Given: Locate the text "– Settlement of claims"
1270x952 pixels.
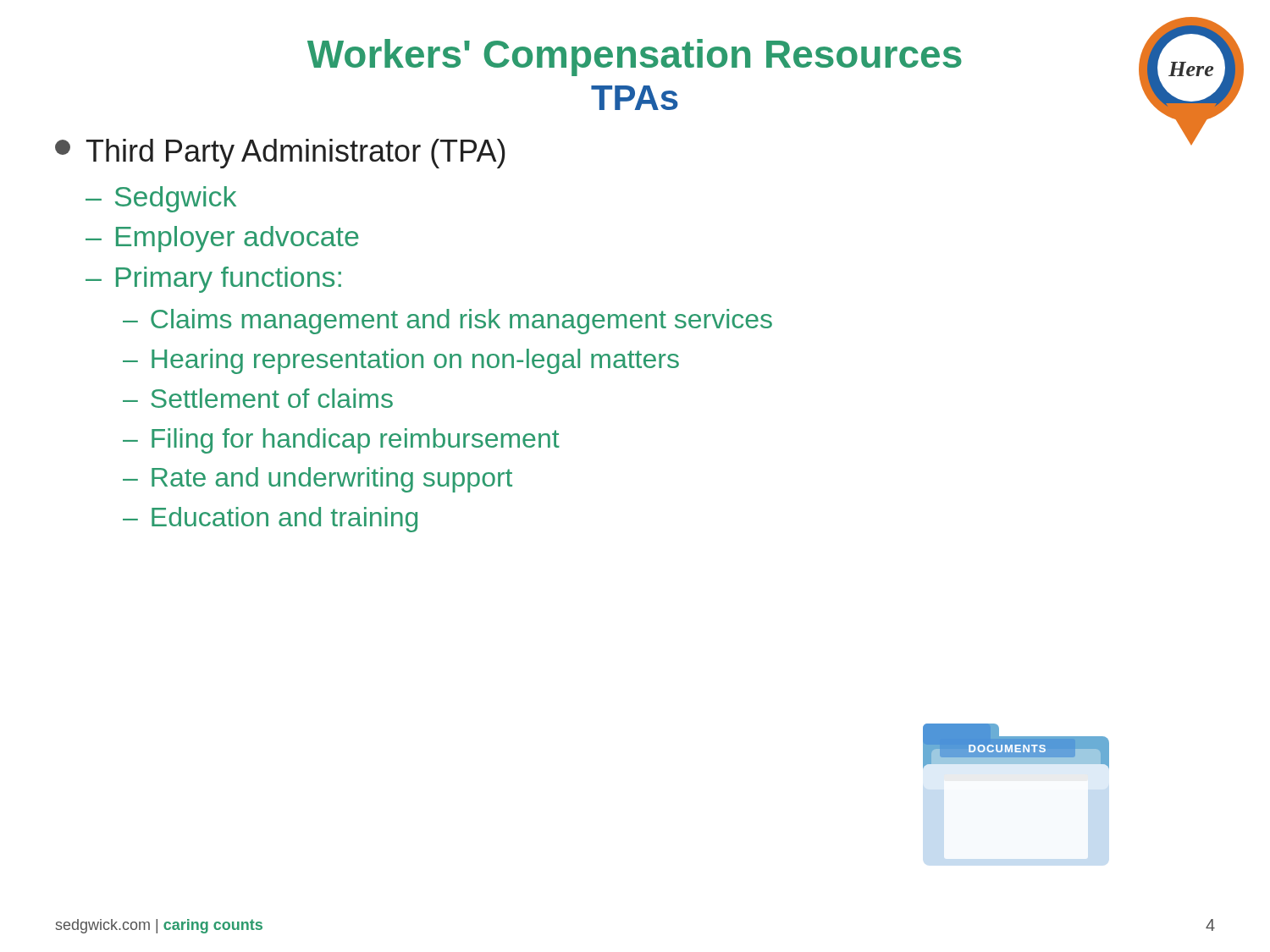Looking at the screenshot, I should pos(258,399).
